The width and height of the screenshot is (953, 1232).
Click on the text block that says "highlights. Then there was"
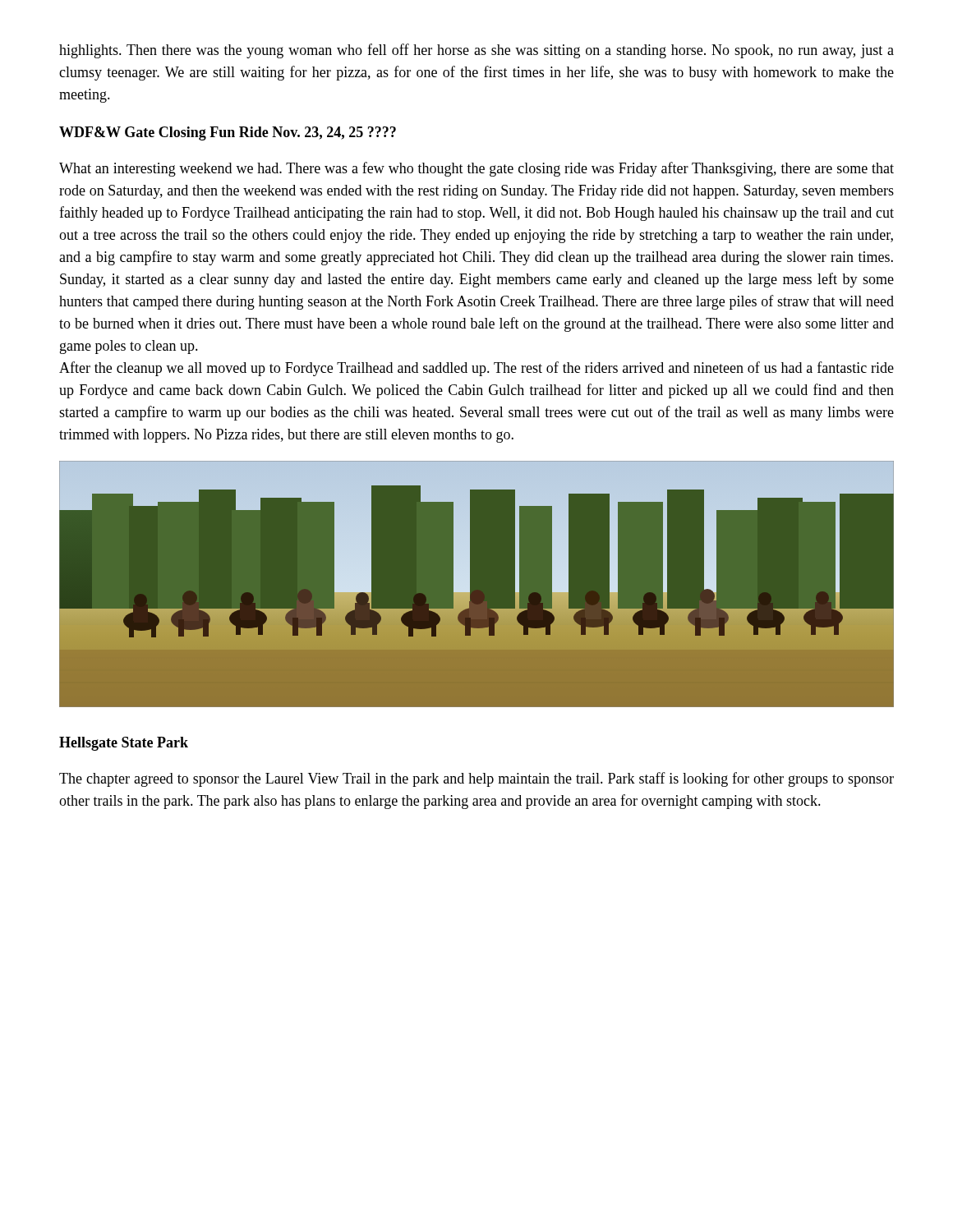[476, 72]
